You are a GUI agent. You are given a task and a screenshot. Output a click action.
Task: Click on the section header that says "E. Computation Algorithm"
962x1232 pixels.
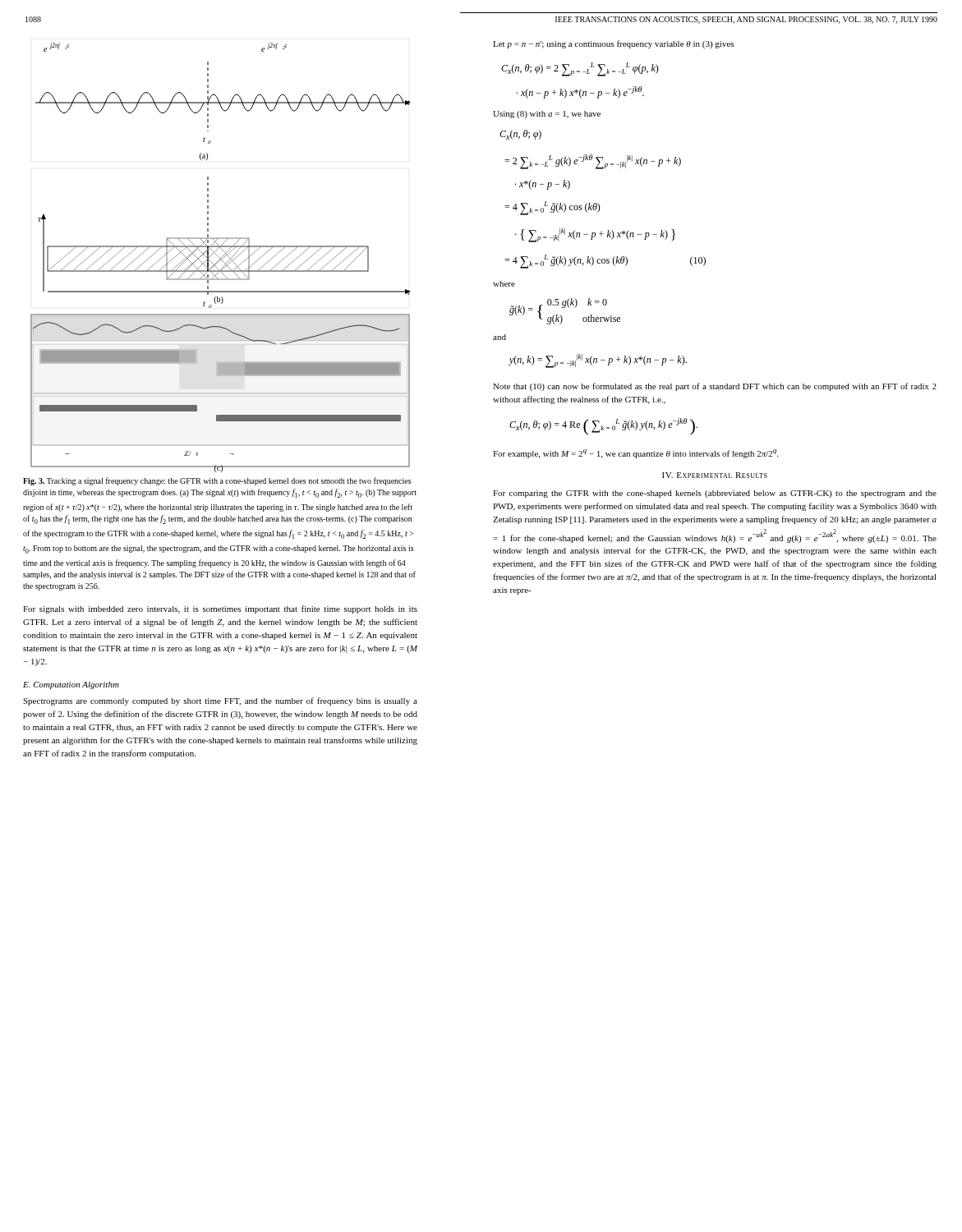pos(71,684)
